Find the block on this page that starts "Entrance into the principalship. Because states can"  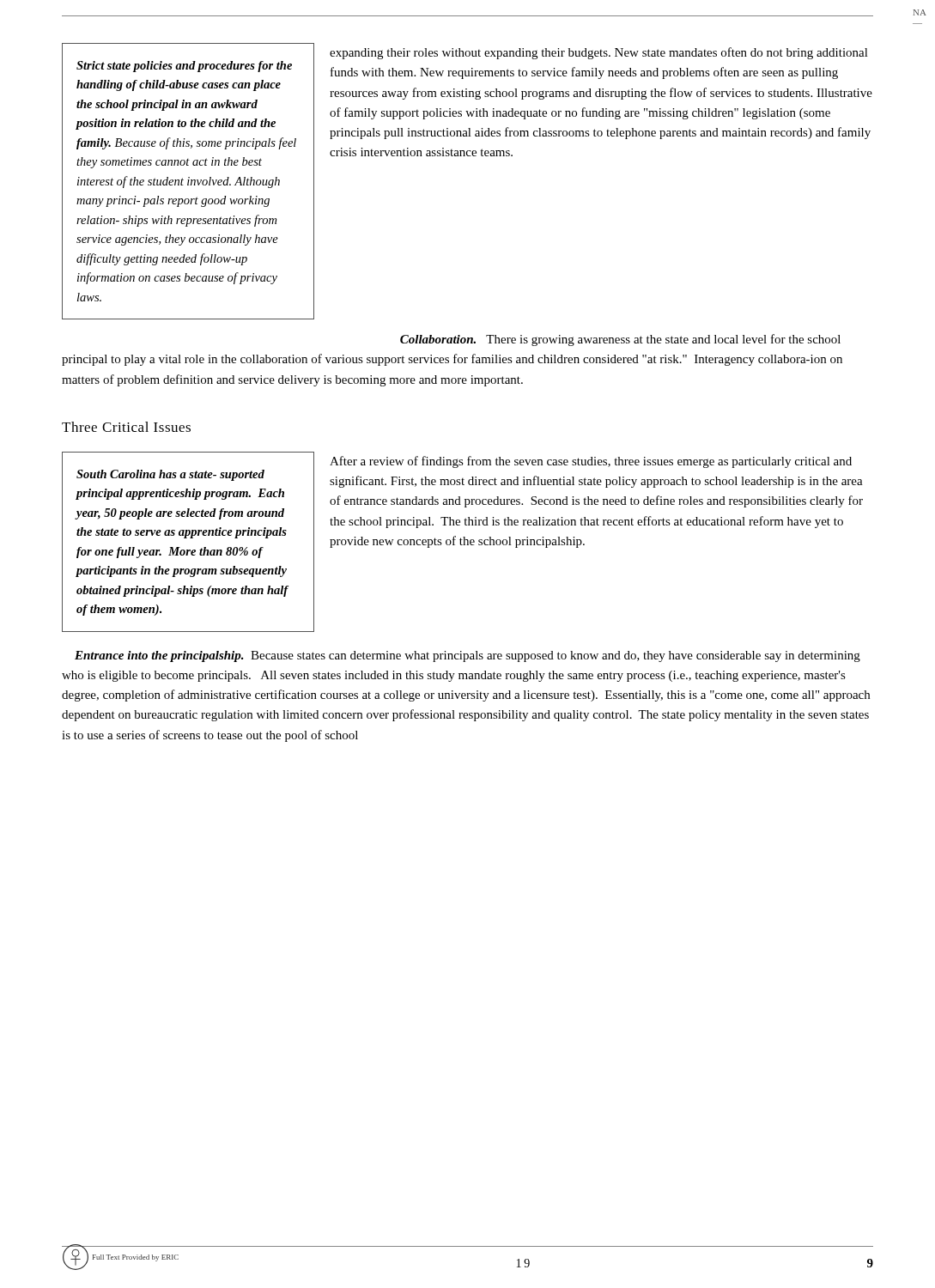[x=466, y=695]
